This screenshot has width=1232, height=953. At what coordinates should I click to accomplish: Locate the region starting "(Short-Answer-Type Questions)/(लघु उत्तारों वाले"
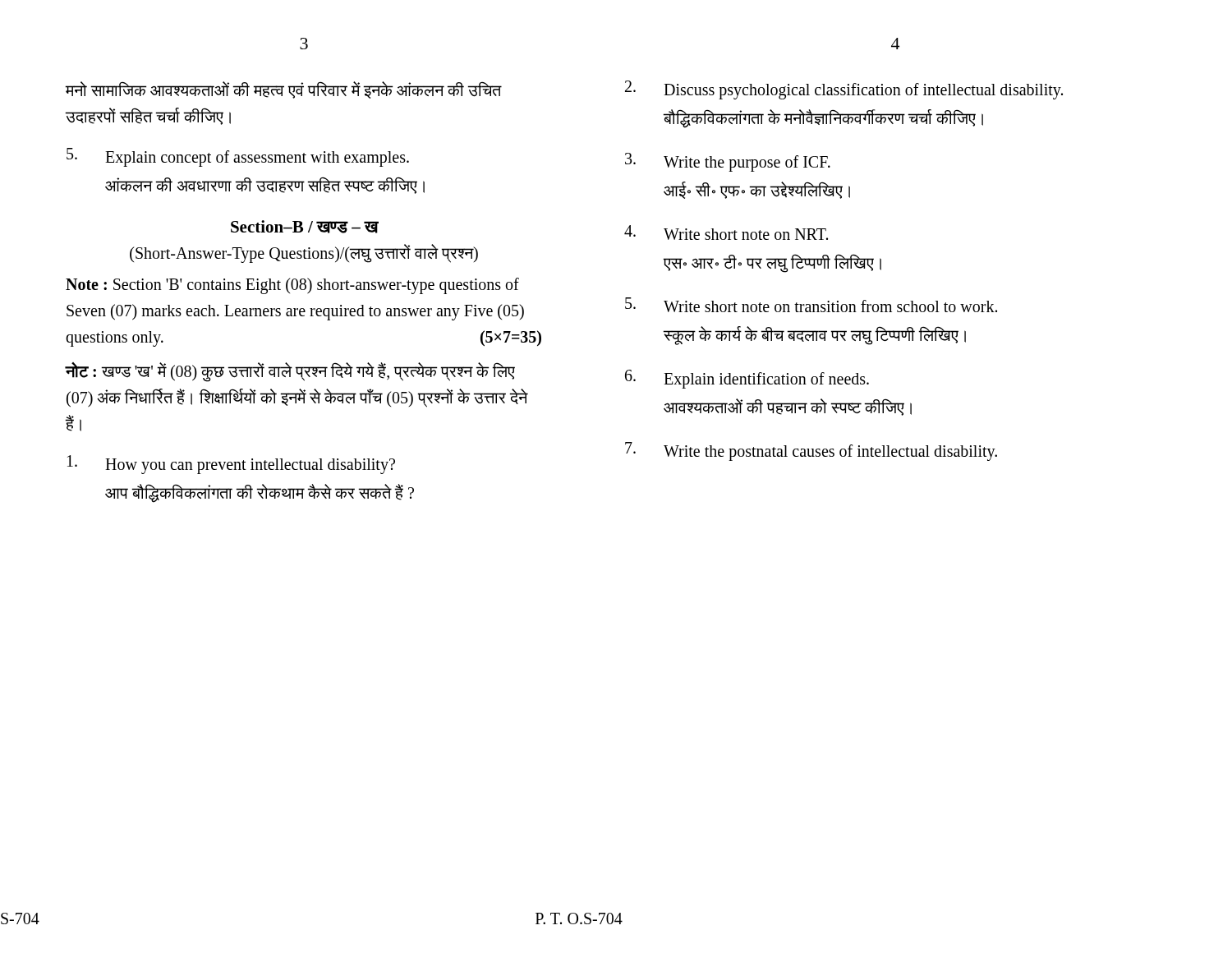point(304,253)
